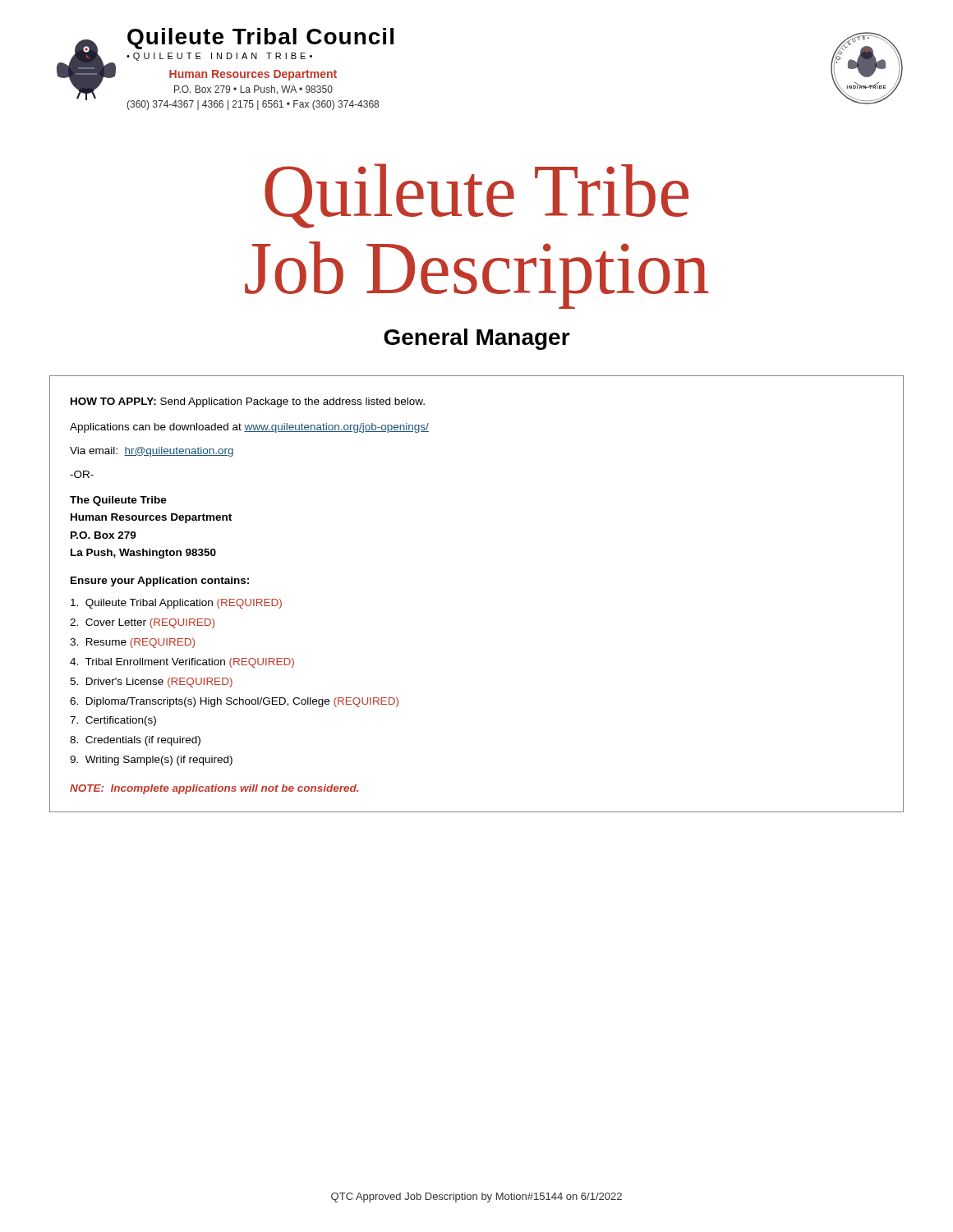Find the block starting "Quileute TribeJob Description"
Screen dimensions: 1232x953
pyautogui.click(x=476, y=230)
